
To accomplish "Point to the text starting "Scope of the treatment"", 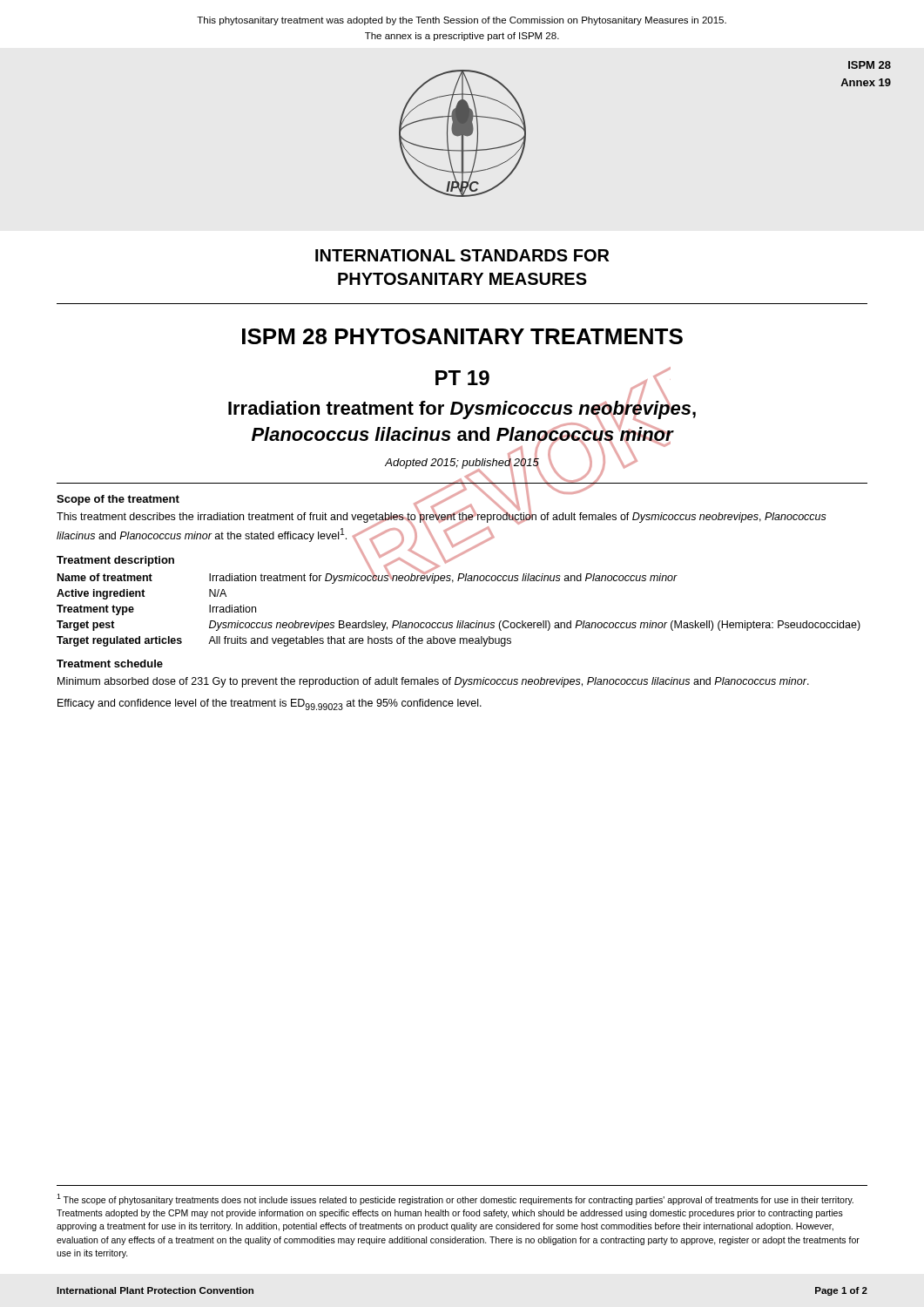I will [x=118, y=499].
